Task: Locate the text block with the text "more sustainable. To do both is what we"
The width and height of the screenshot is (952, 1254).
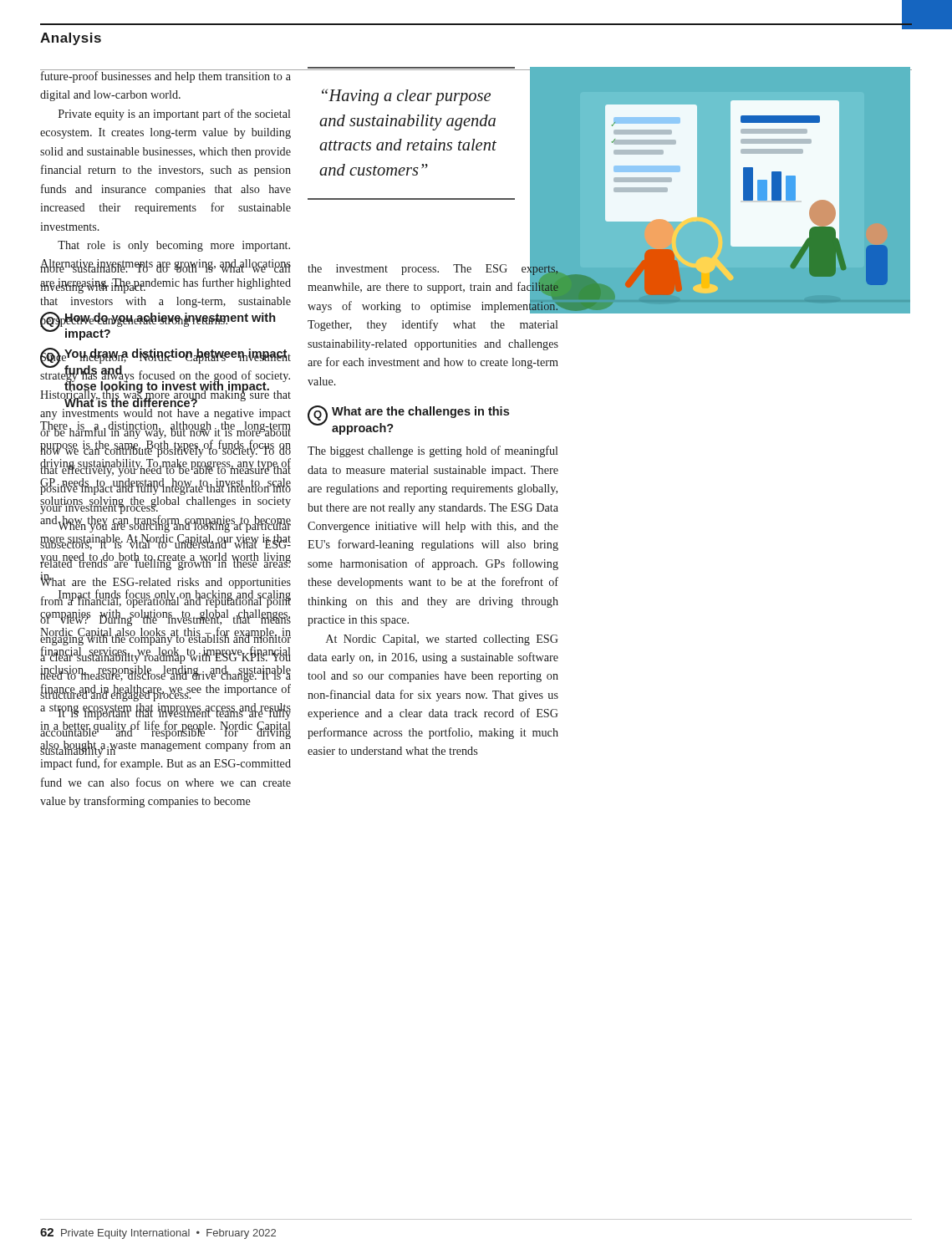Action: point(165,278)
